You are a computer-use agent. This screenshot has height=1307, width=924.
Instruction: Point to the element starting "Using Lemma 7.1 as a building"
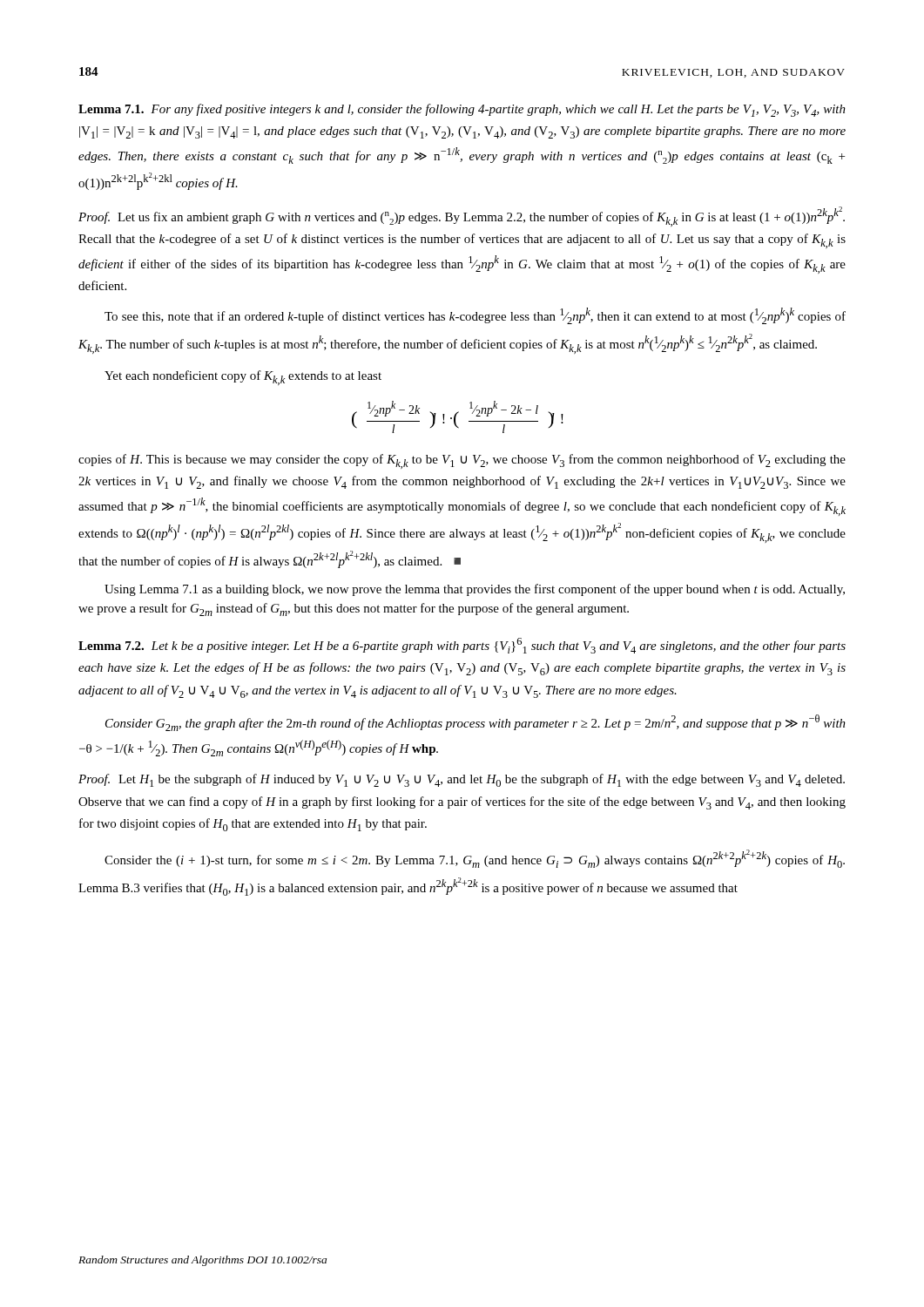pyautogui.click(x=462, y=601)
